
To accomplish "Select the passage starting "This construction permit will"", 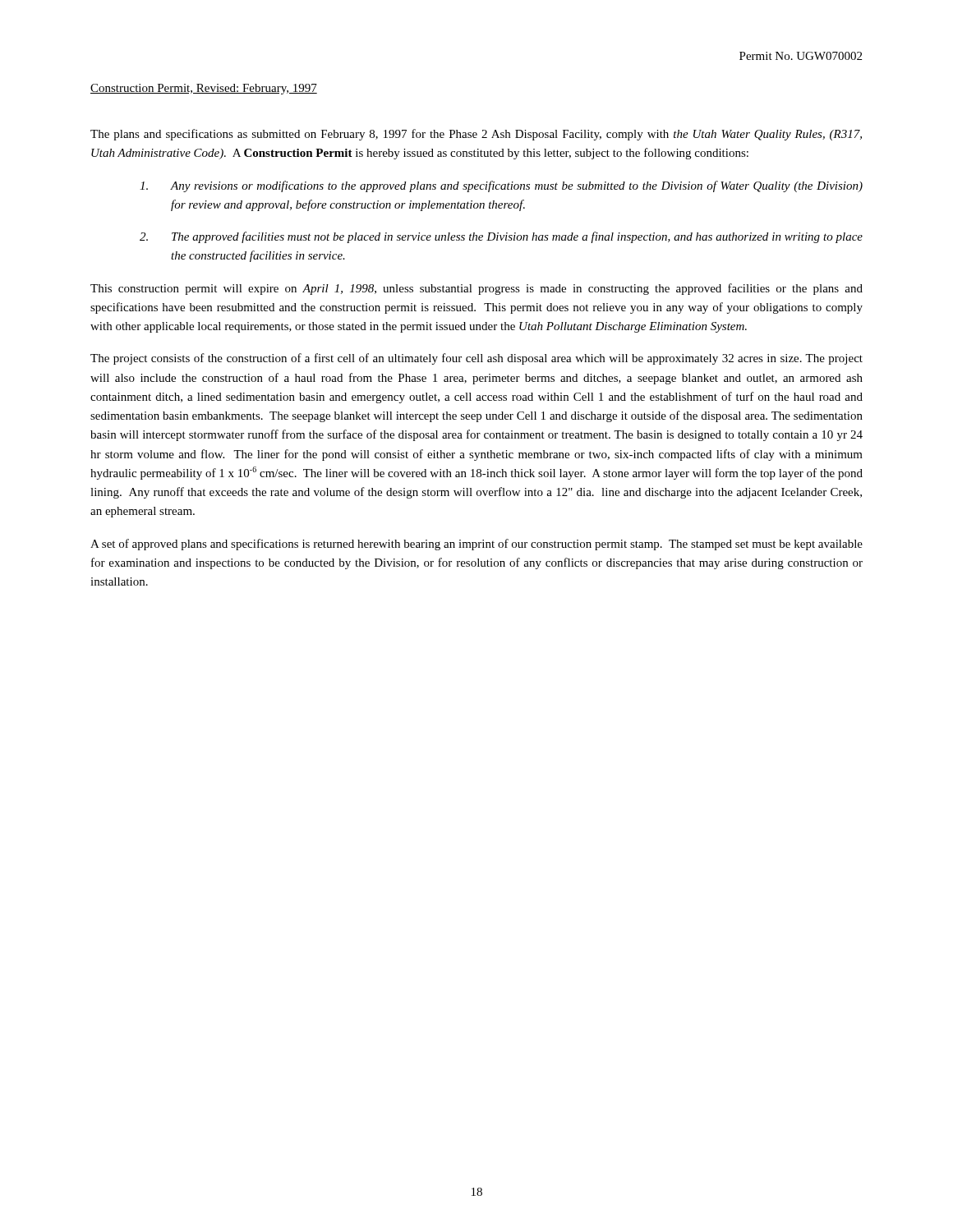I will pyautogui.click(x=476, y=307).
